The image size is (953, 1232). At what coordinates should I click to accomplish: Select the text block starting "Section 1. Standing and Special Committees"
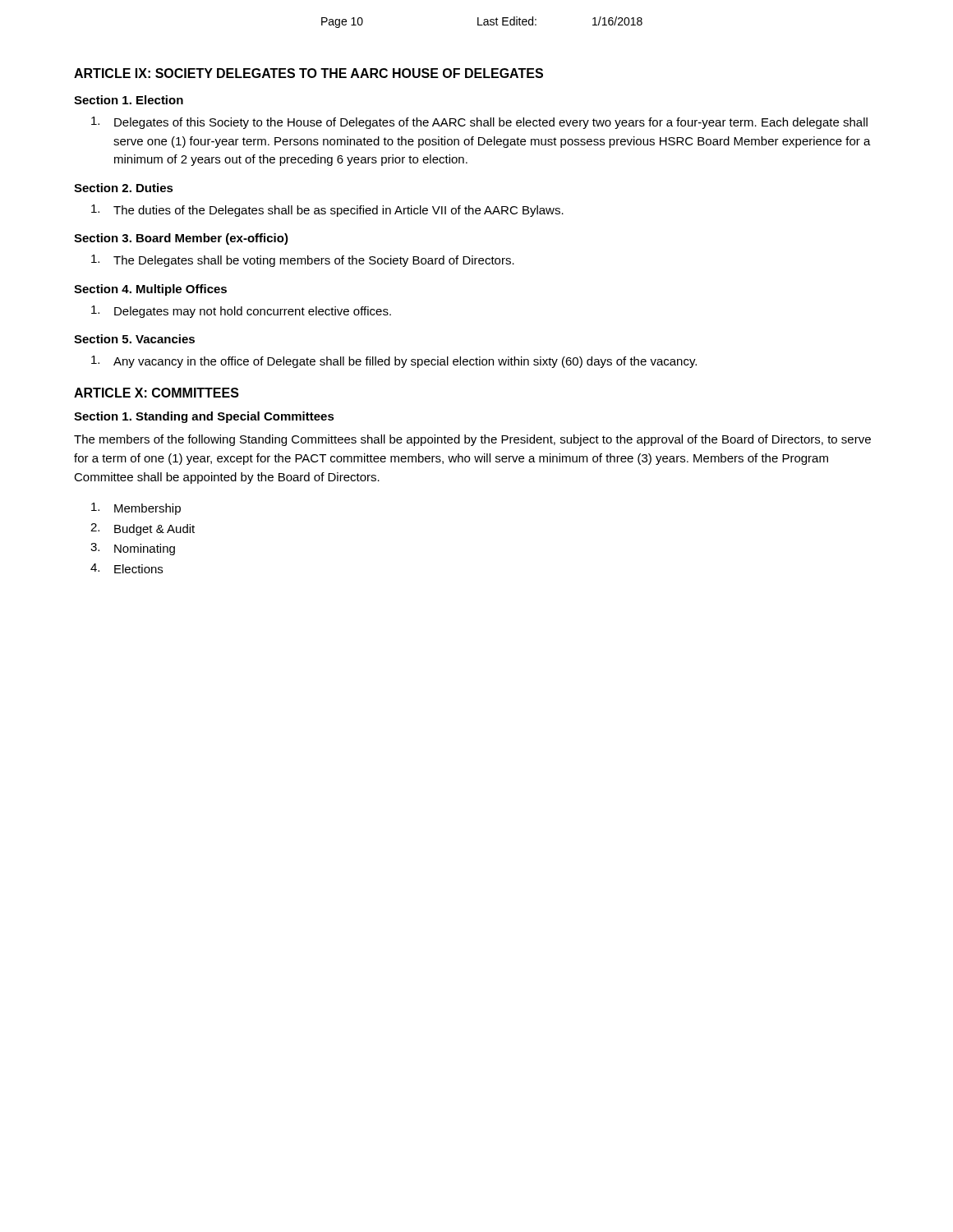(204, 416)
